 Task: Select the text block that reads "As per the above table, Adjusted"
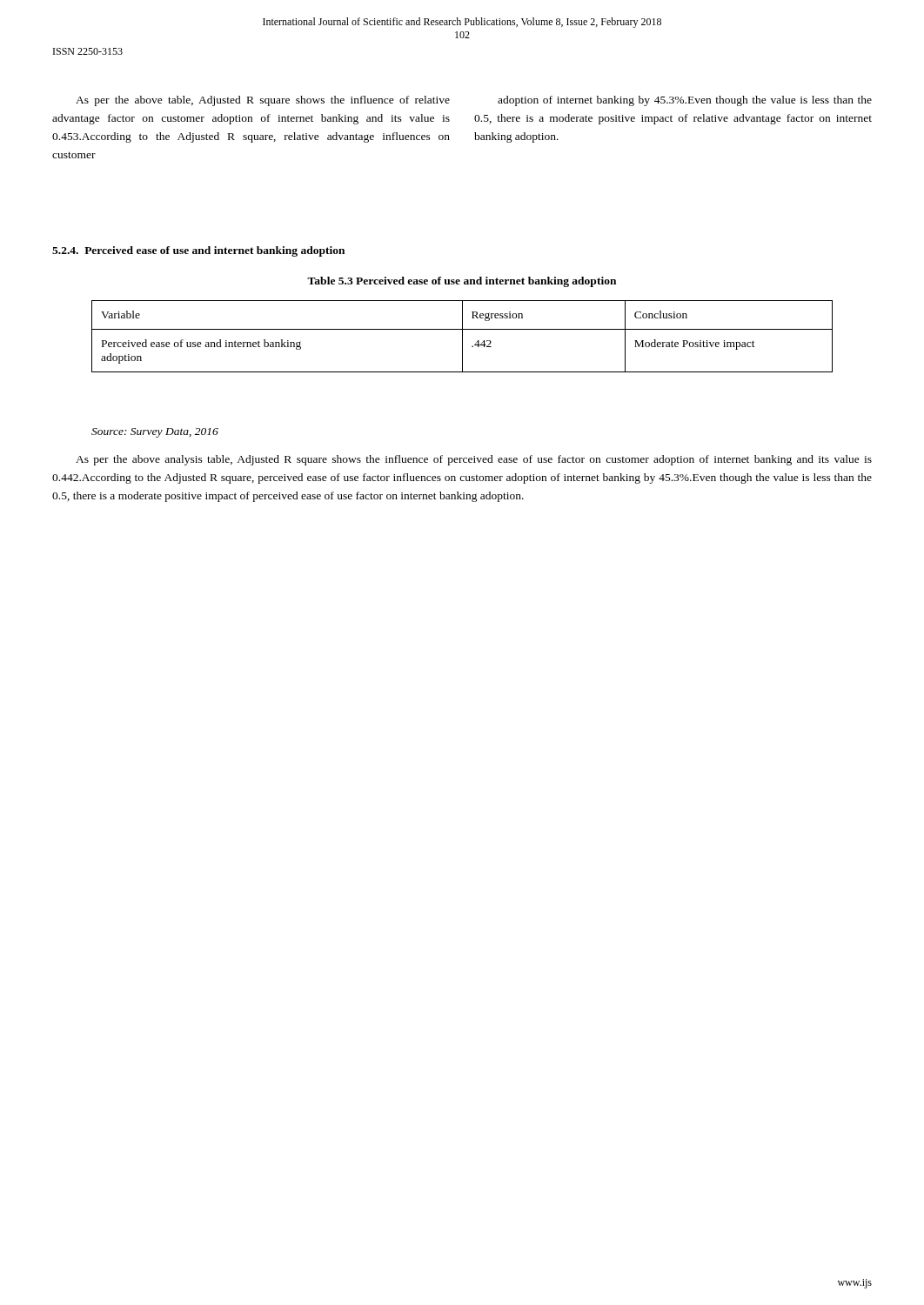pyautogui.click(x=261, y=100)
